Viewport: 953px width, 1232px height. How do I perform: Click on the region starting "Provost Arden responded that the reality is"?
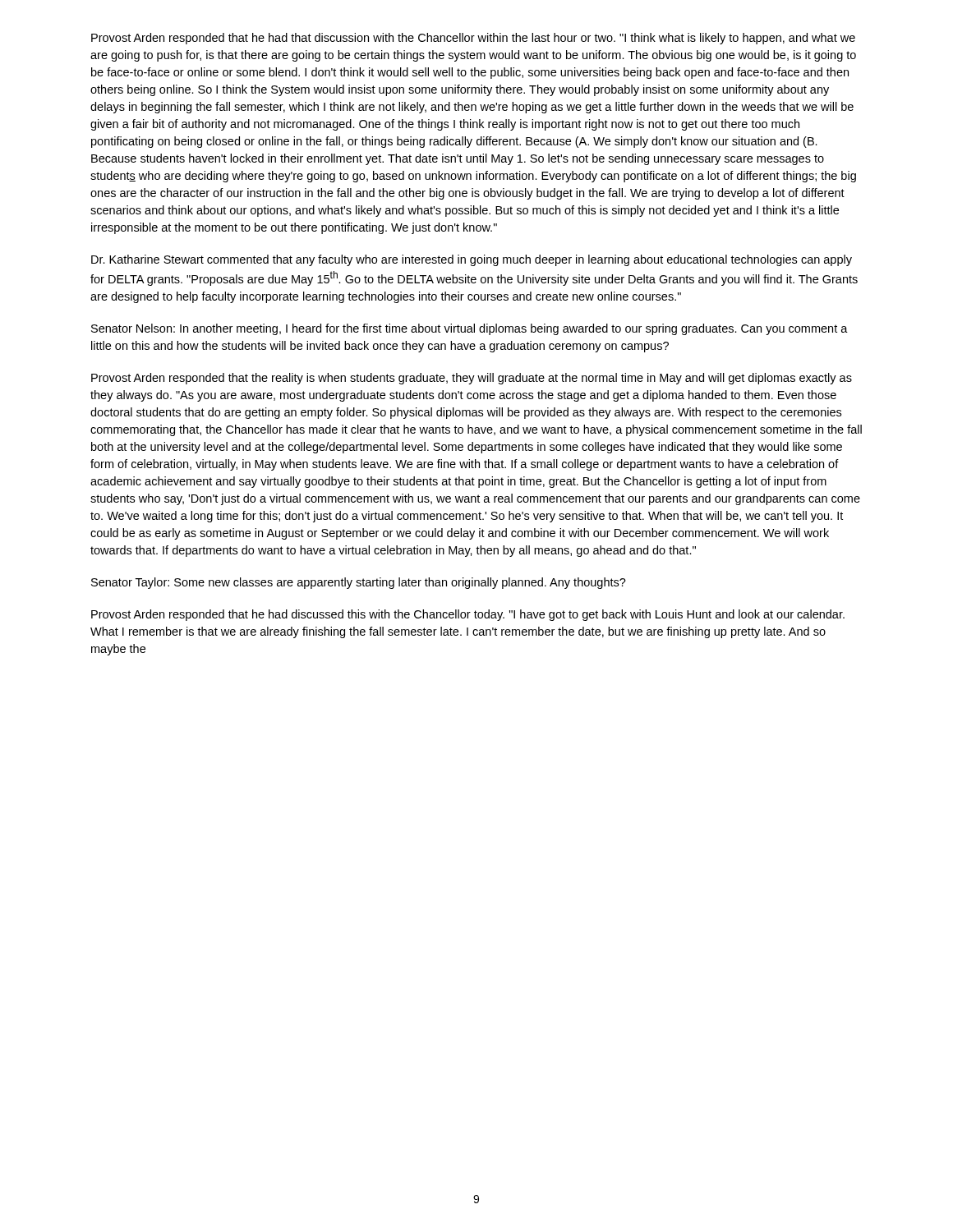(476, 464)
